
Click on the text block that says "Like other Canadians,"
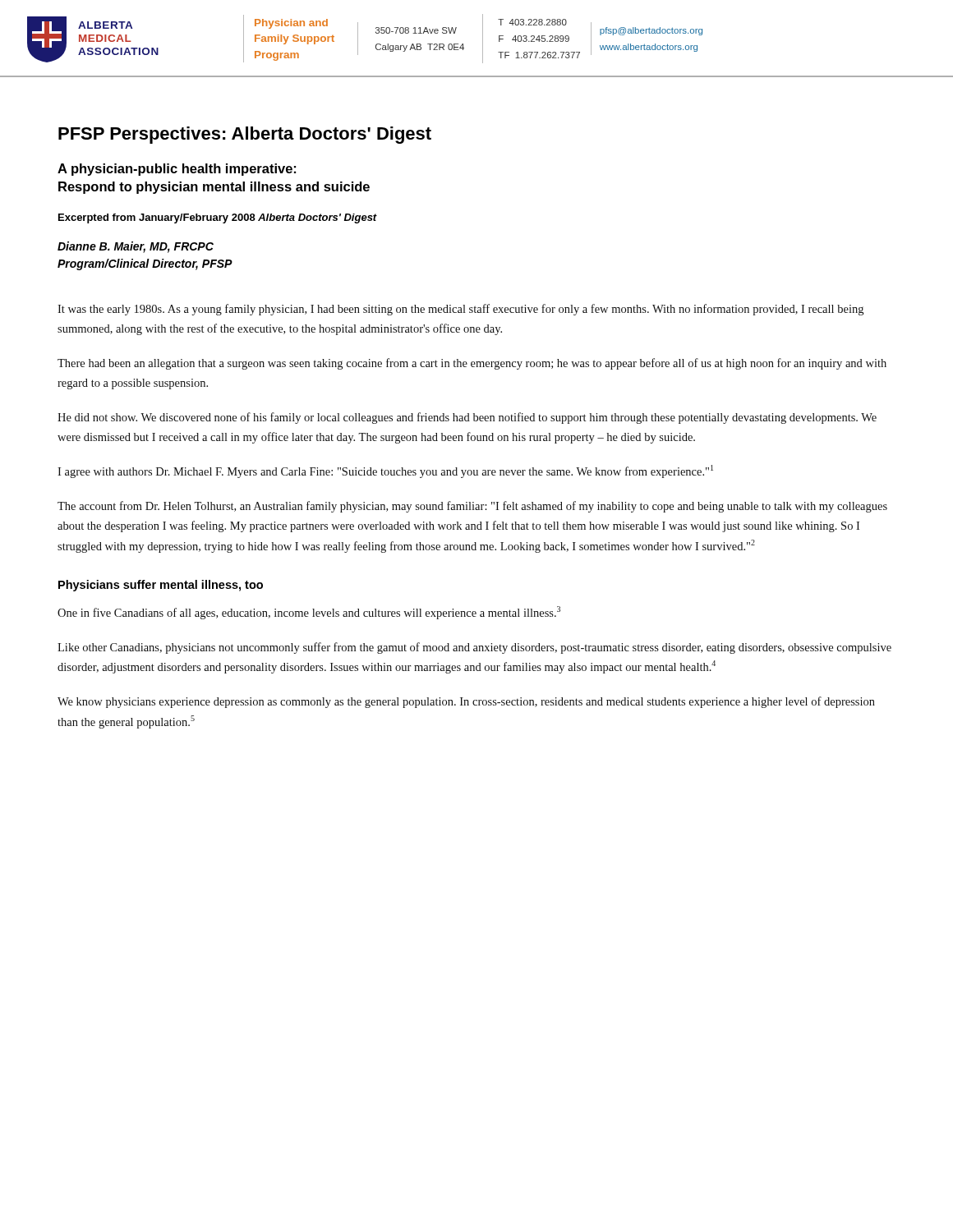click(x=474, y=657)
